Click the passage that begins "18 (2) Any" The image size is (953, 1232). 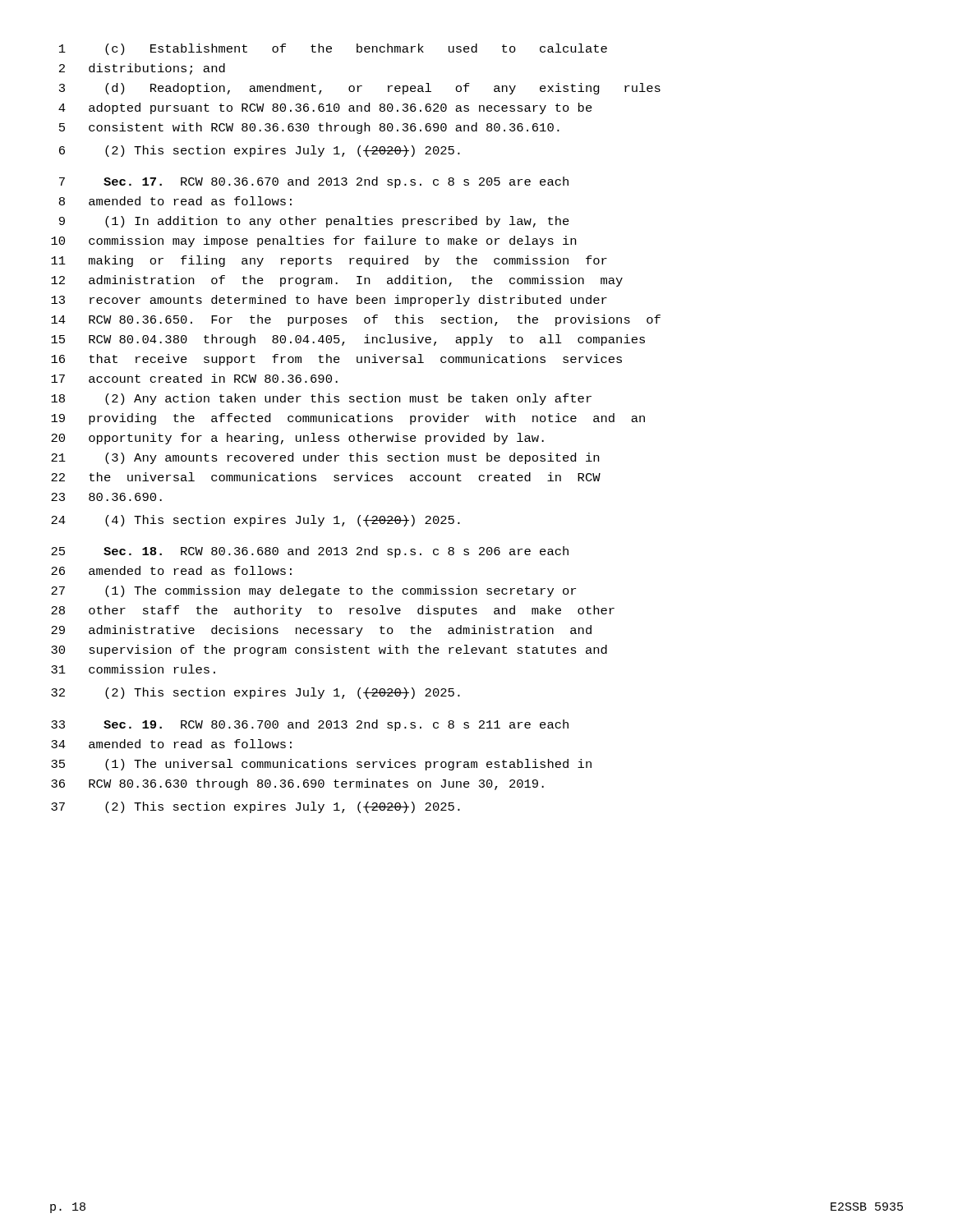(476, 399)
